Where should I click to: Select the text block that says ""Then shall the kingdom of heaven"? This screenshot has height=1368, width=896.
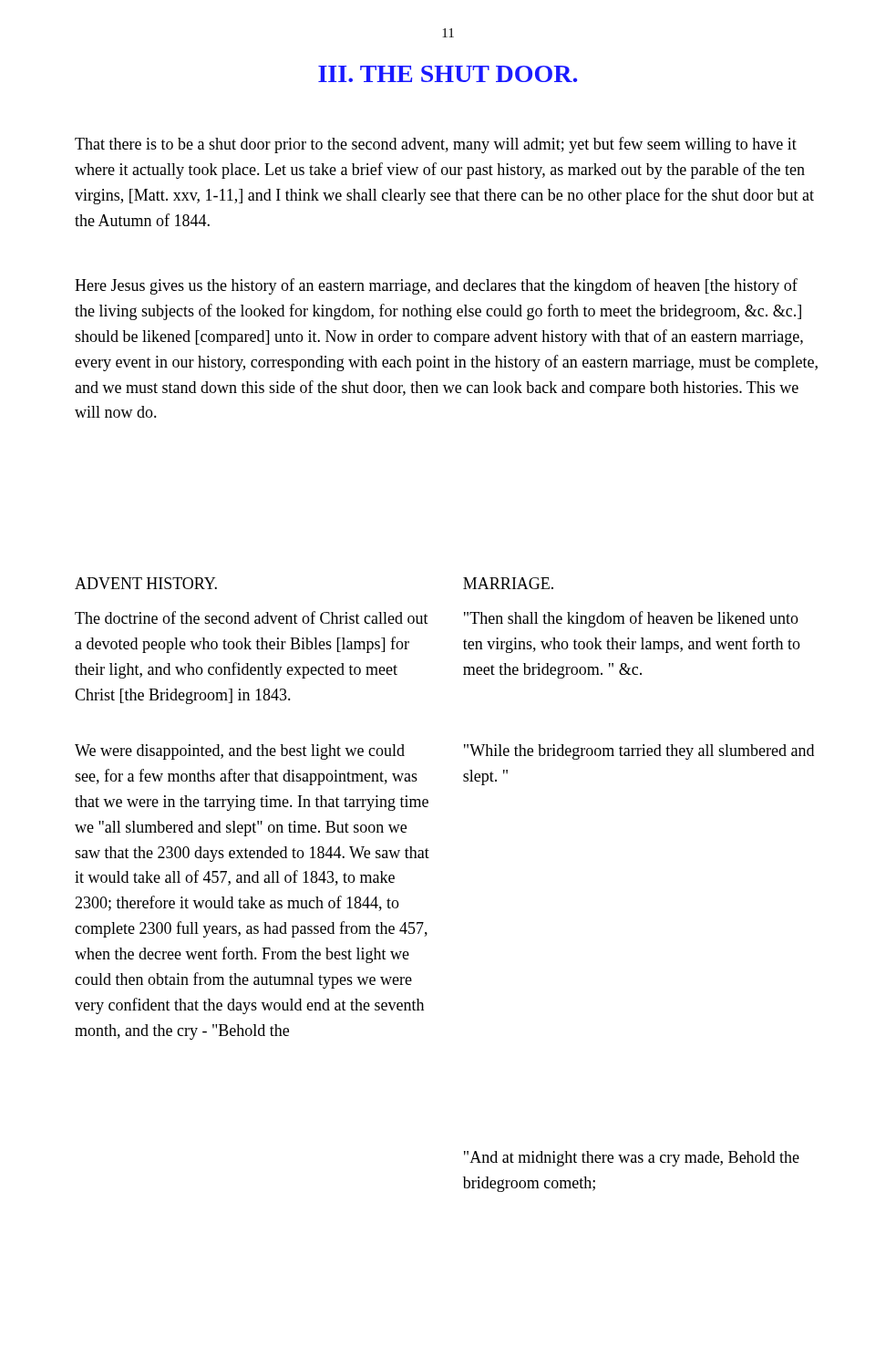(x=642, y=645)
